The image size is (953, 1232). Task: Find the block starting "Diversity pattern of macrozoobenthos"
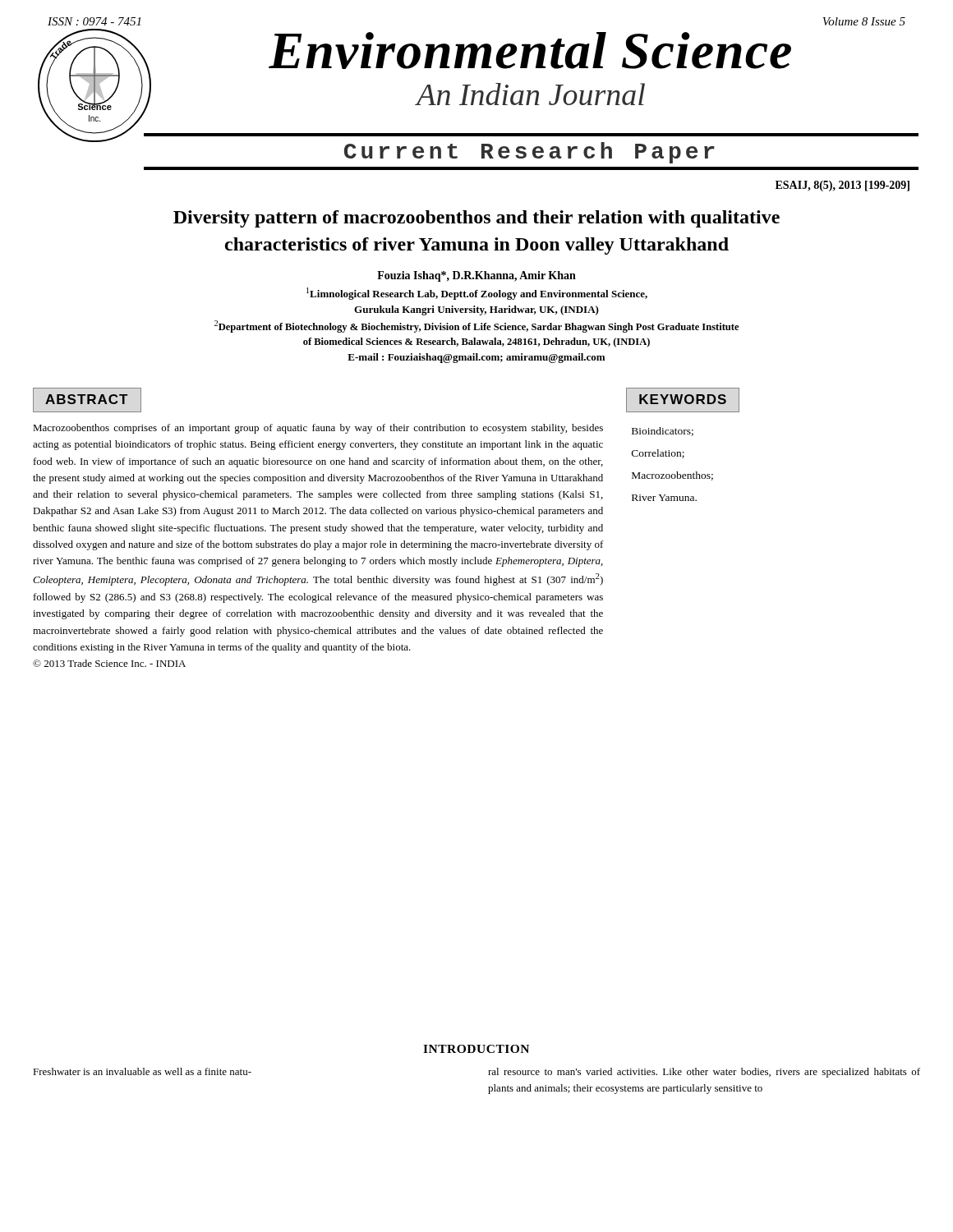coord(476,231)
